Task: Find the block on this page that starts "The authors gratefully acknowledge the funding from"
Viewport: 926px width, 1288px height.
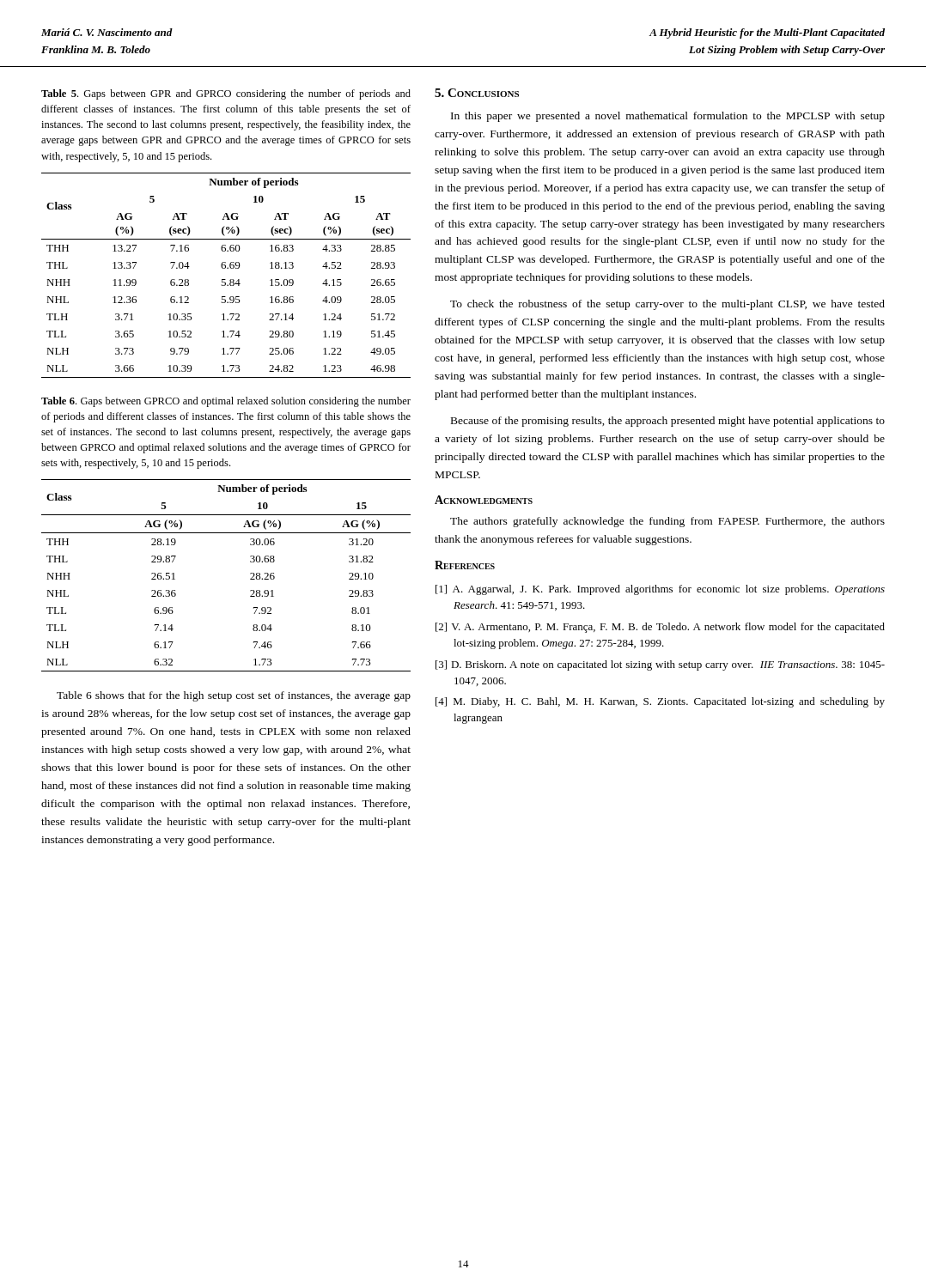Action: coord(660,530)
